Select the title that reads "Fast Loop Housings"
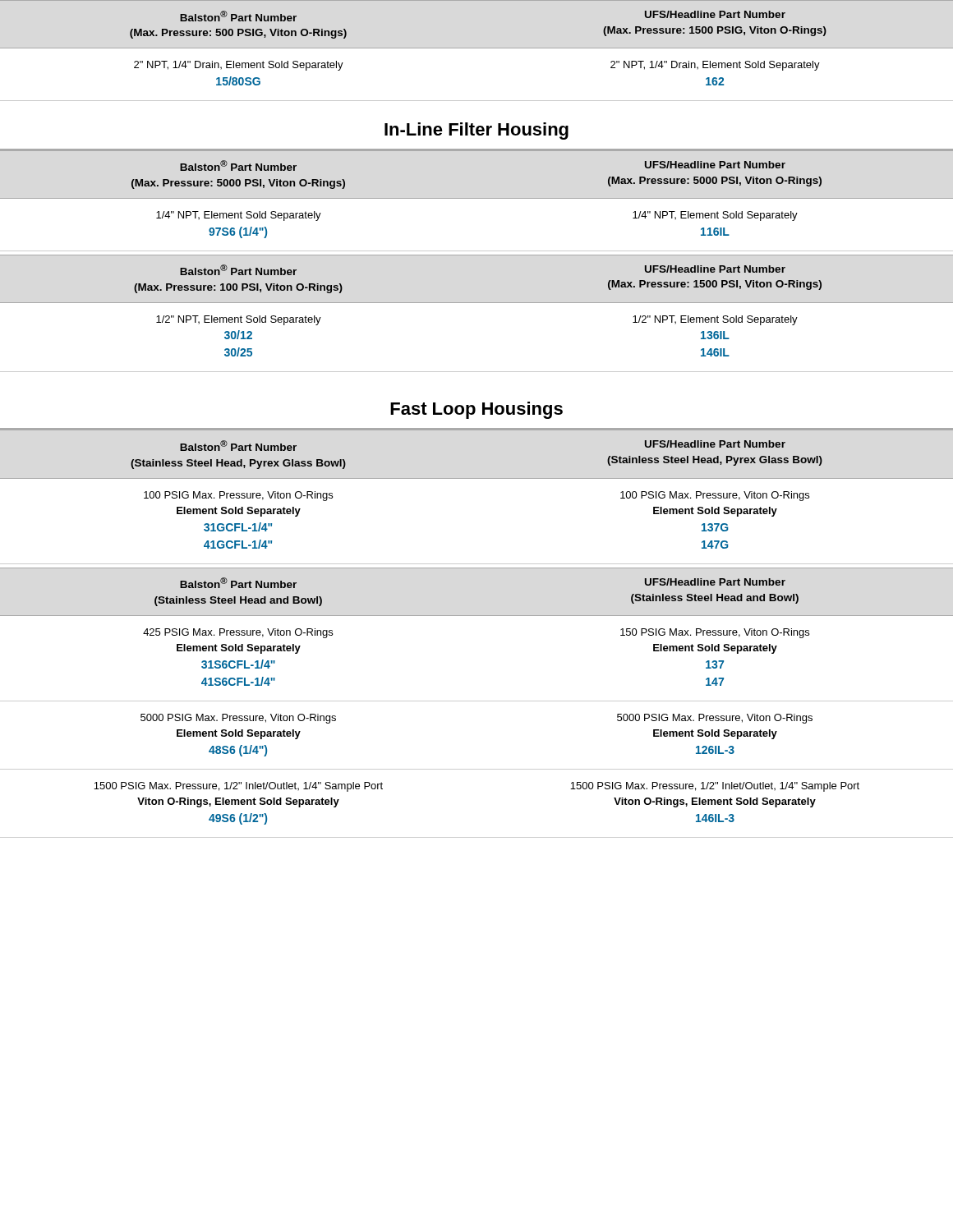This screenshot has height=1232, width=953. (476, 409)
